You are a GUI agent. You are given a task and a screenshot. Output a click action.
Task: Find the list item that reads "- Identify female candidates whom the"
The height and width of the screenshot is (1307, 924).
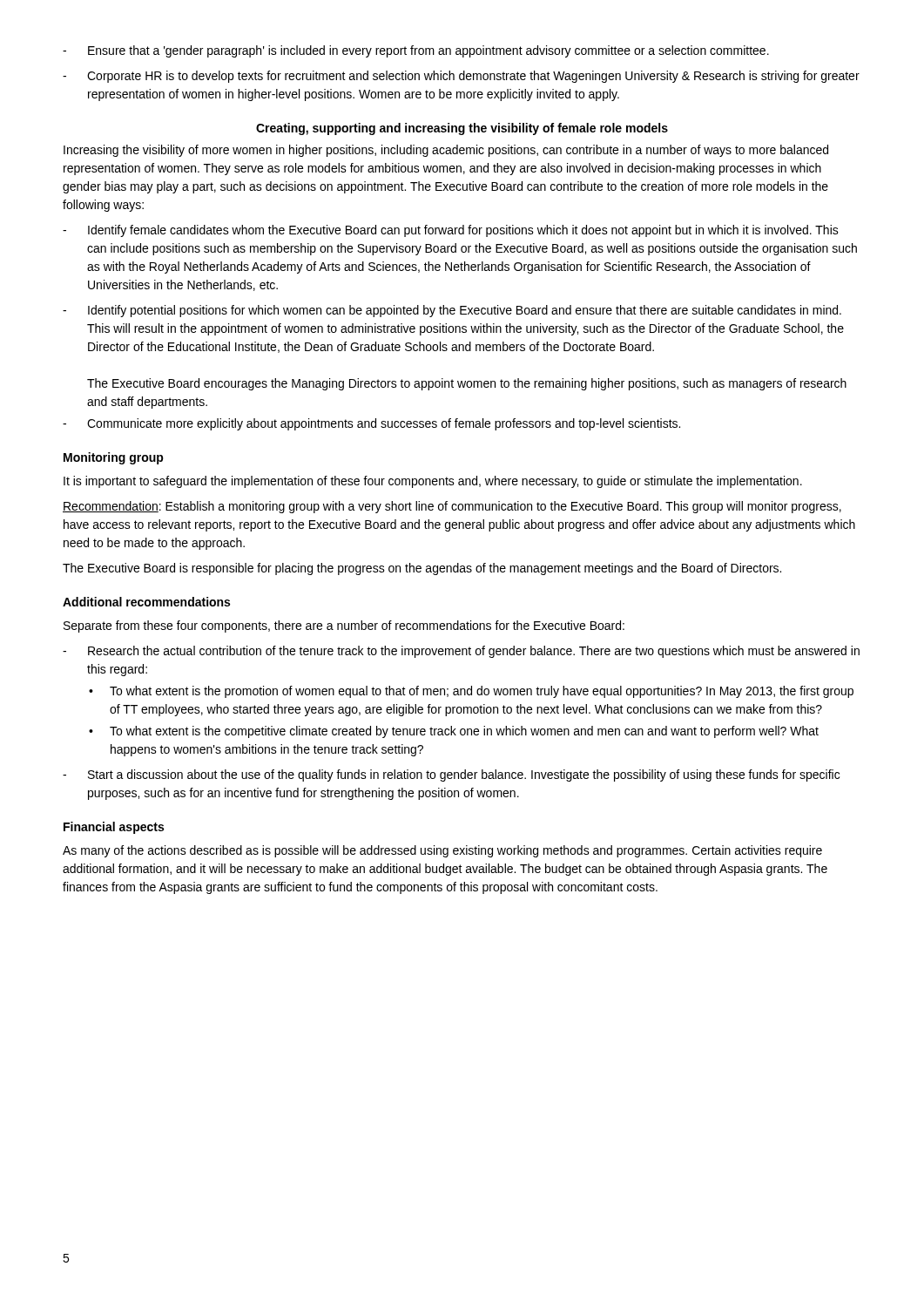tap(462, 258)
